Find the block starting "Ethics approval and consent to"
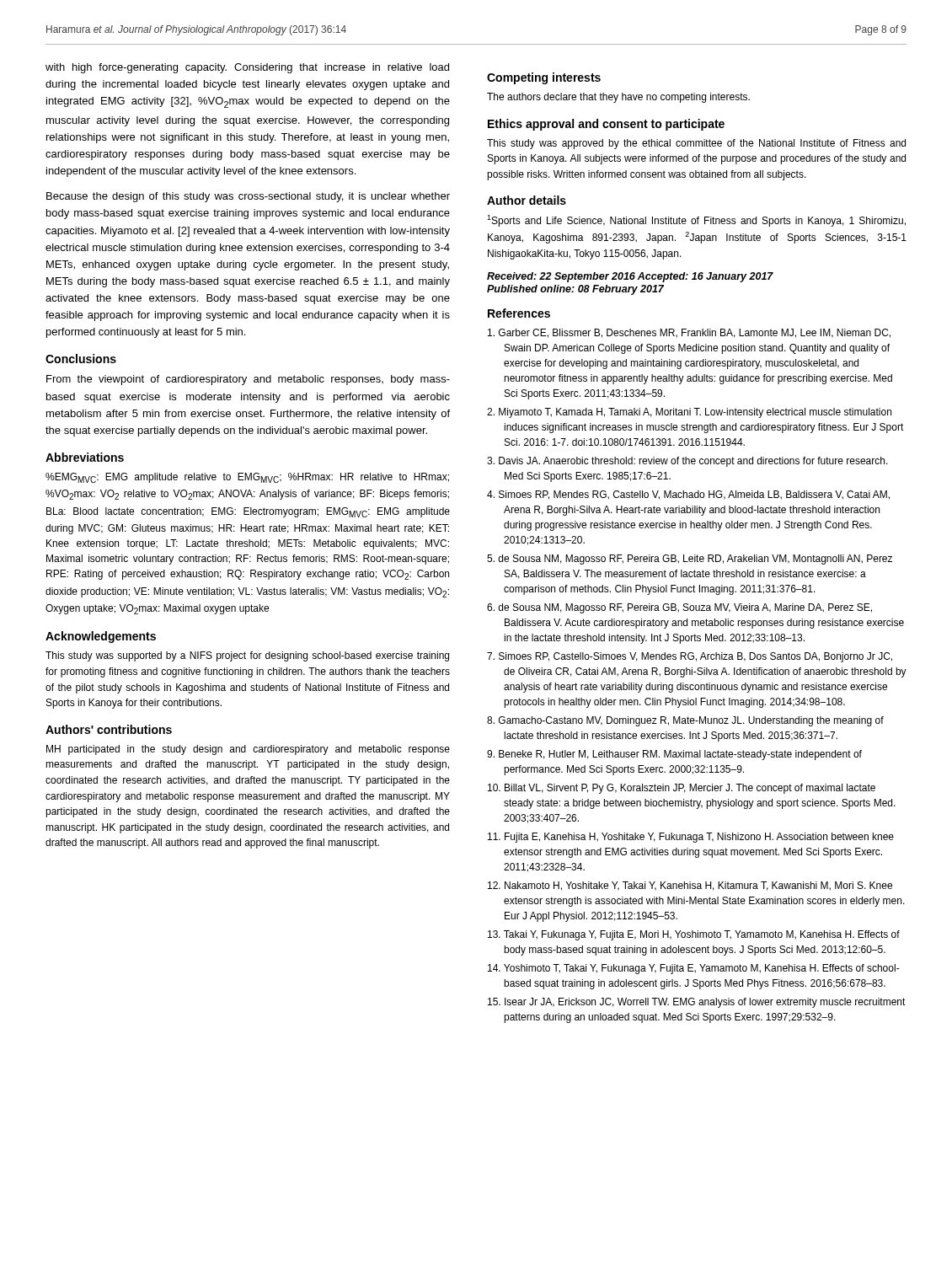This screenshot has width=952, height=1264. [x=606, y=124]
